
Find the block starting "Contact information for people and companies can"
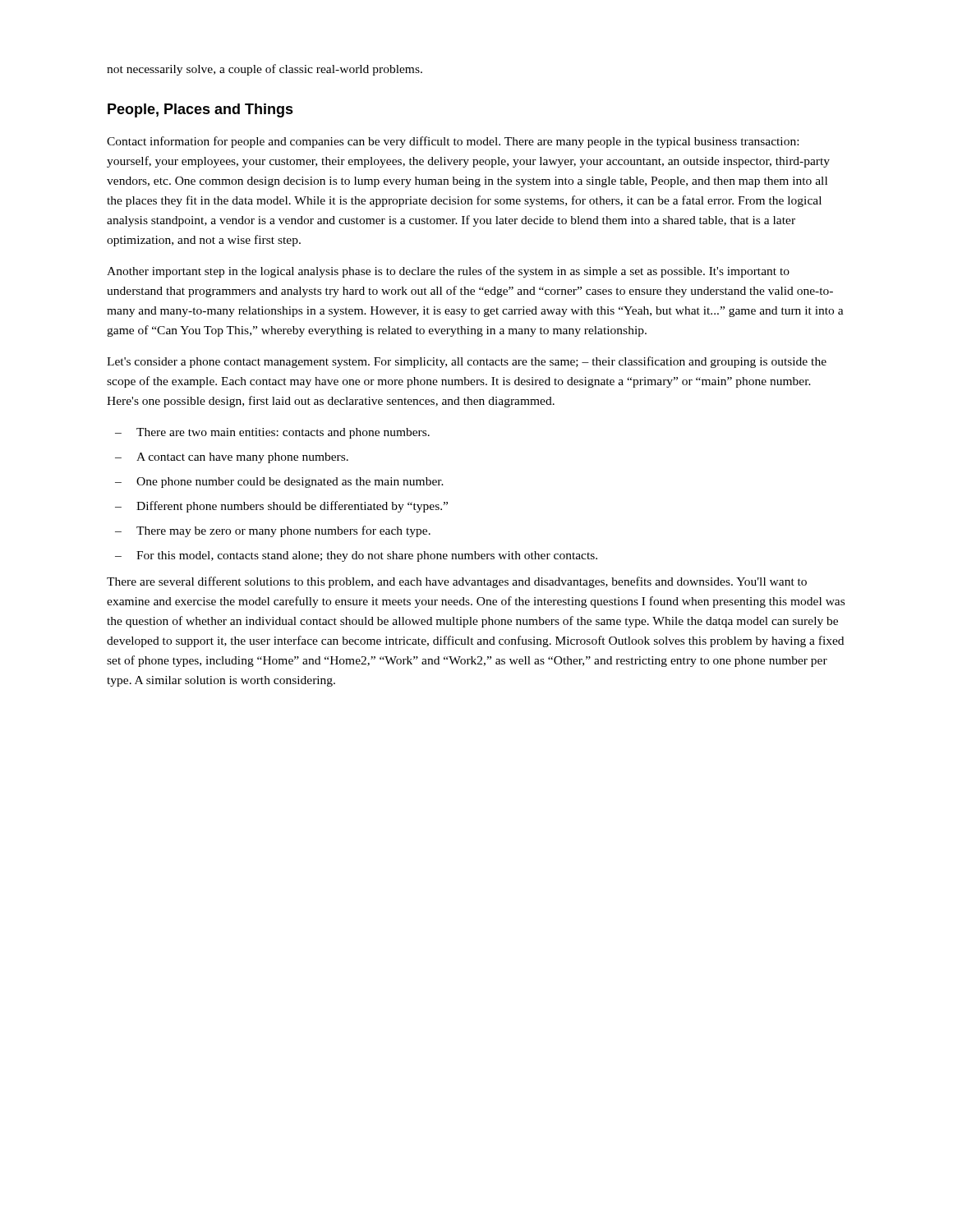(x=468, y=190)
